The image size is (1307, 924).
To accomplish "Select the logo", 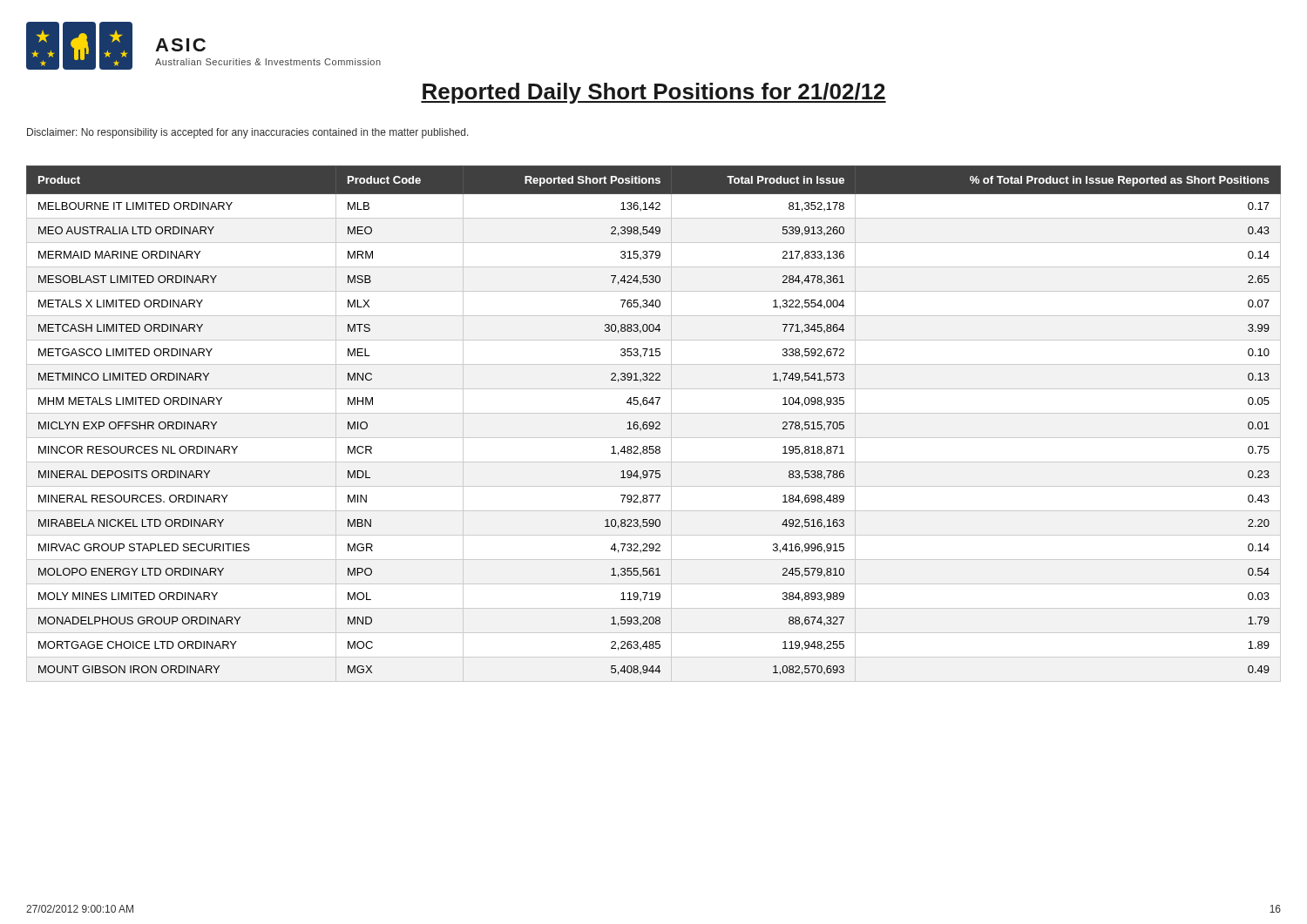I will click(x=204, y=50).
